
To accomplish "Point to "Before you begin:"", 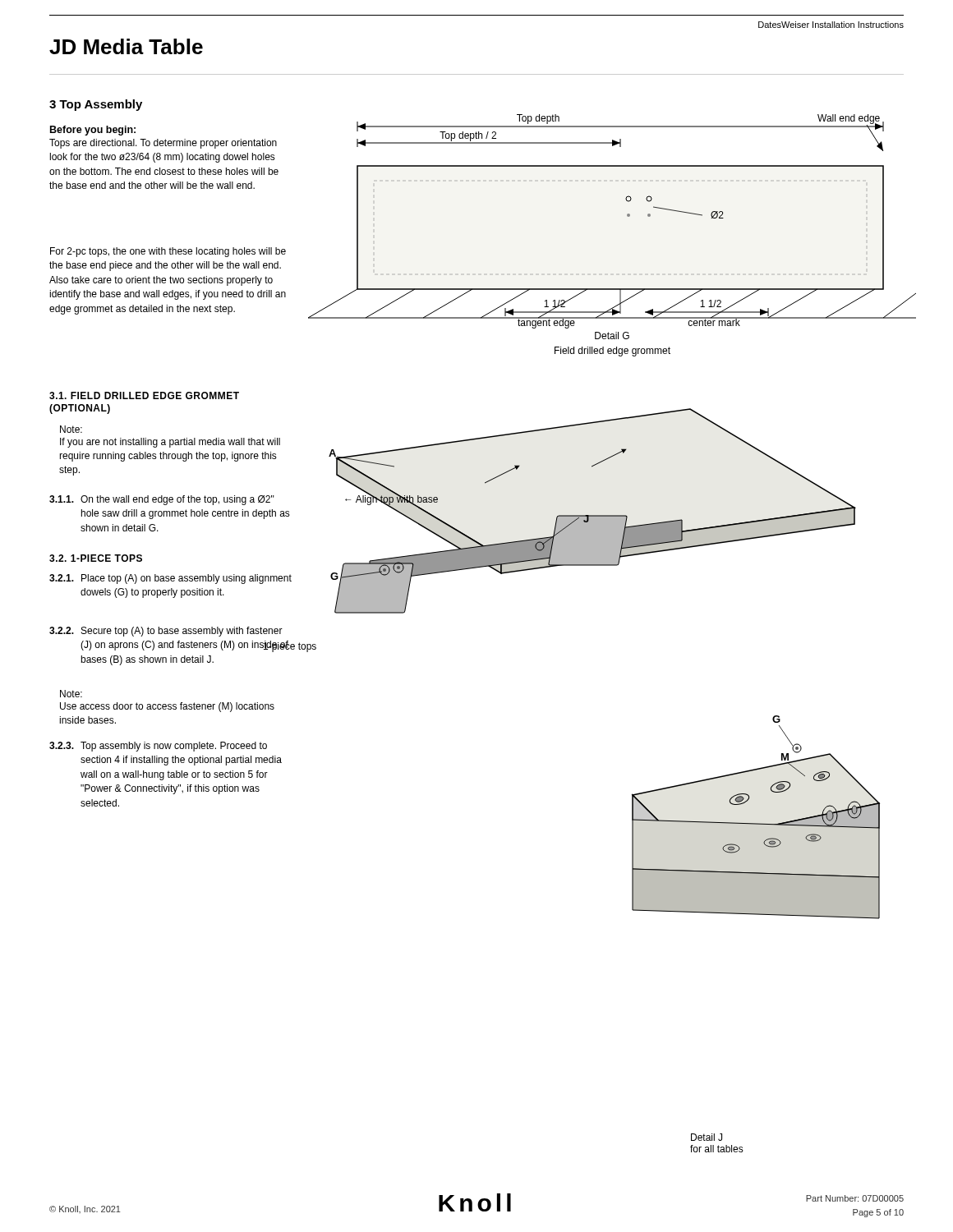I will click(93, 130).
